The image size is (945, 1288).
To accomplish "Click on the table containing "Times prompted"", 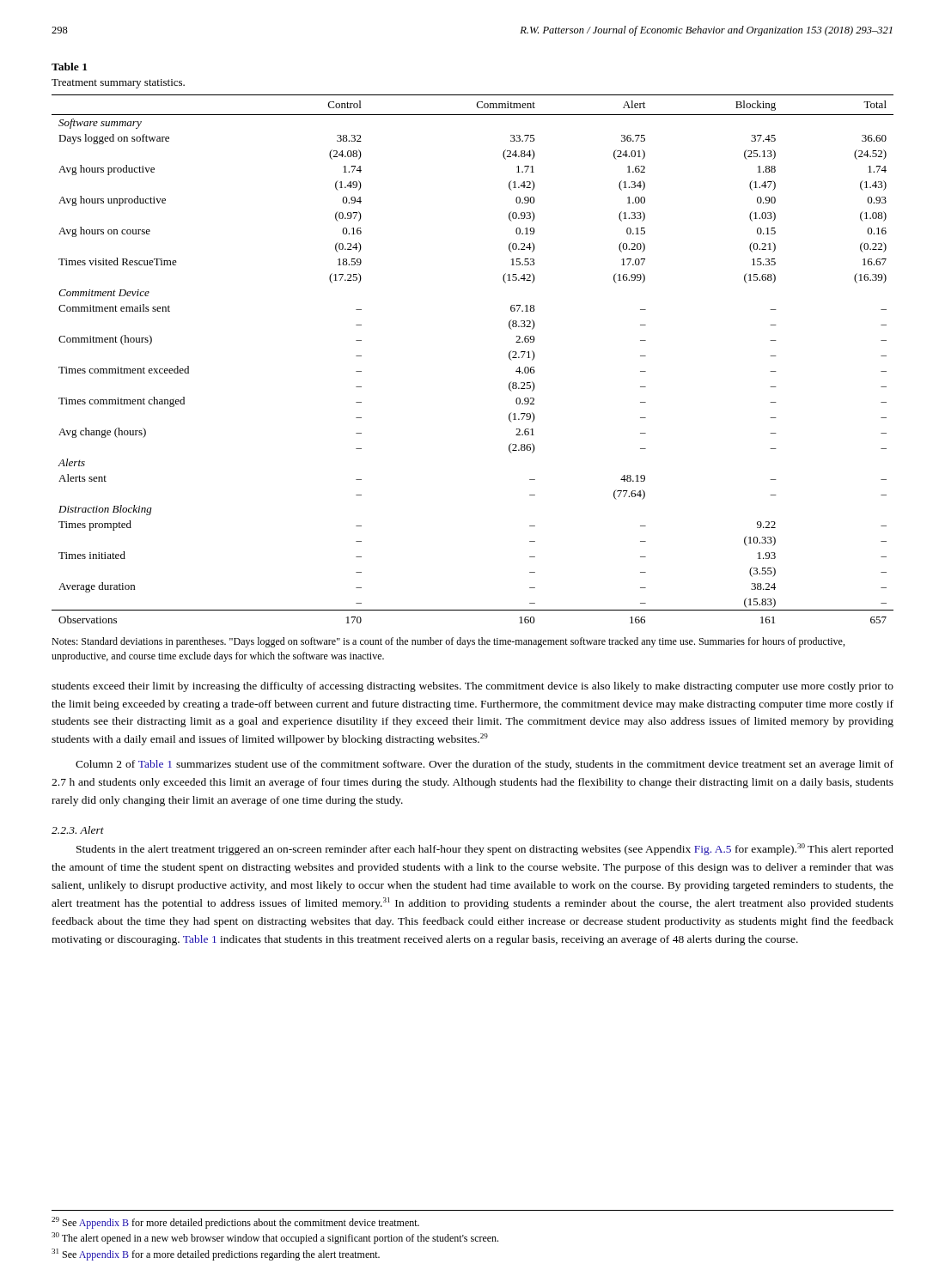I will pos(472,362).
